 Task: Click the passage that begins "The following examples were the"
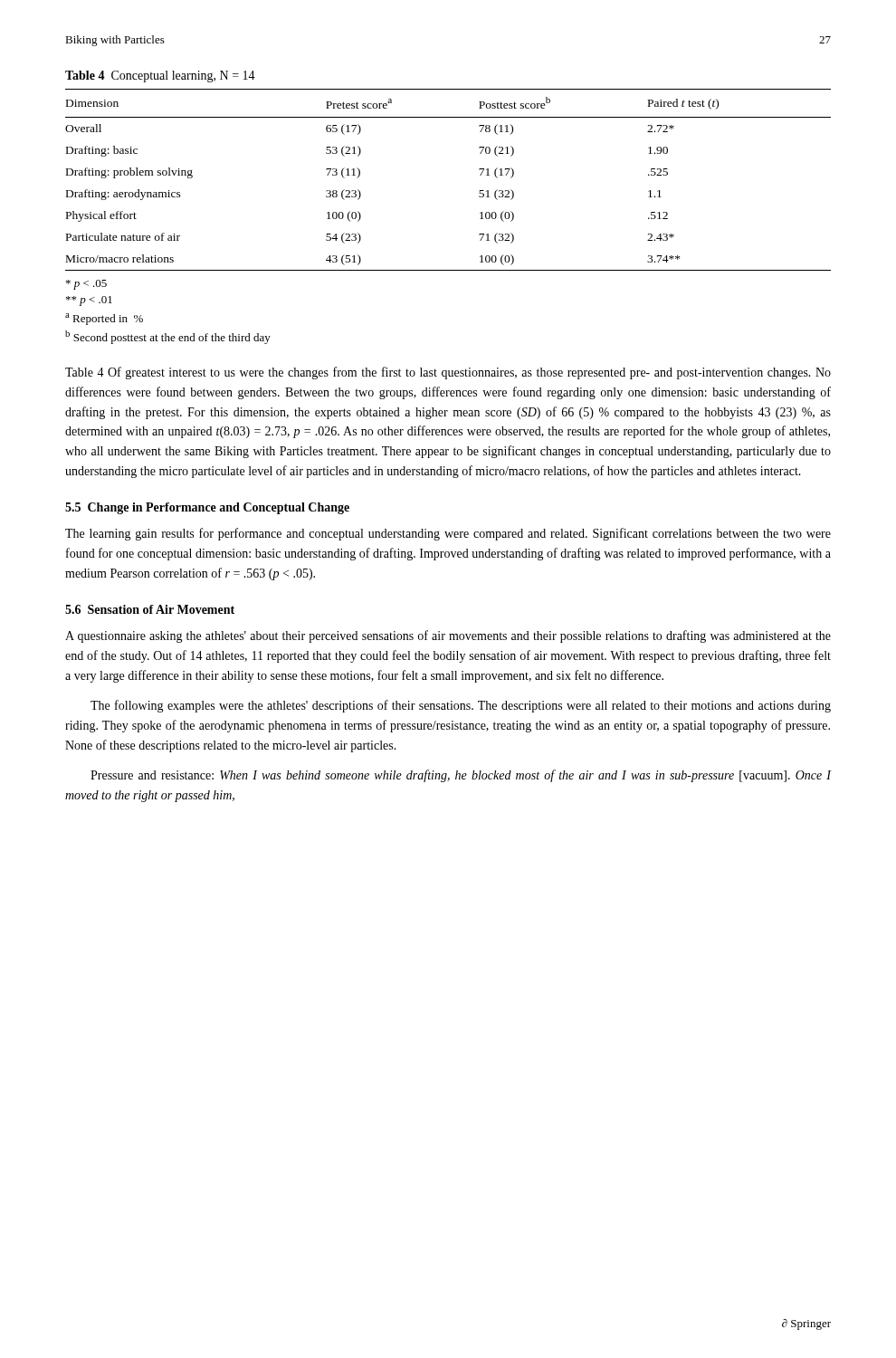[448, 726]
